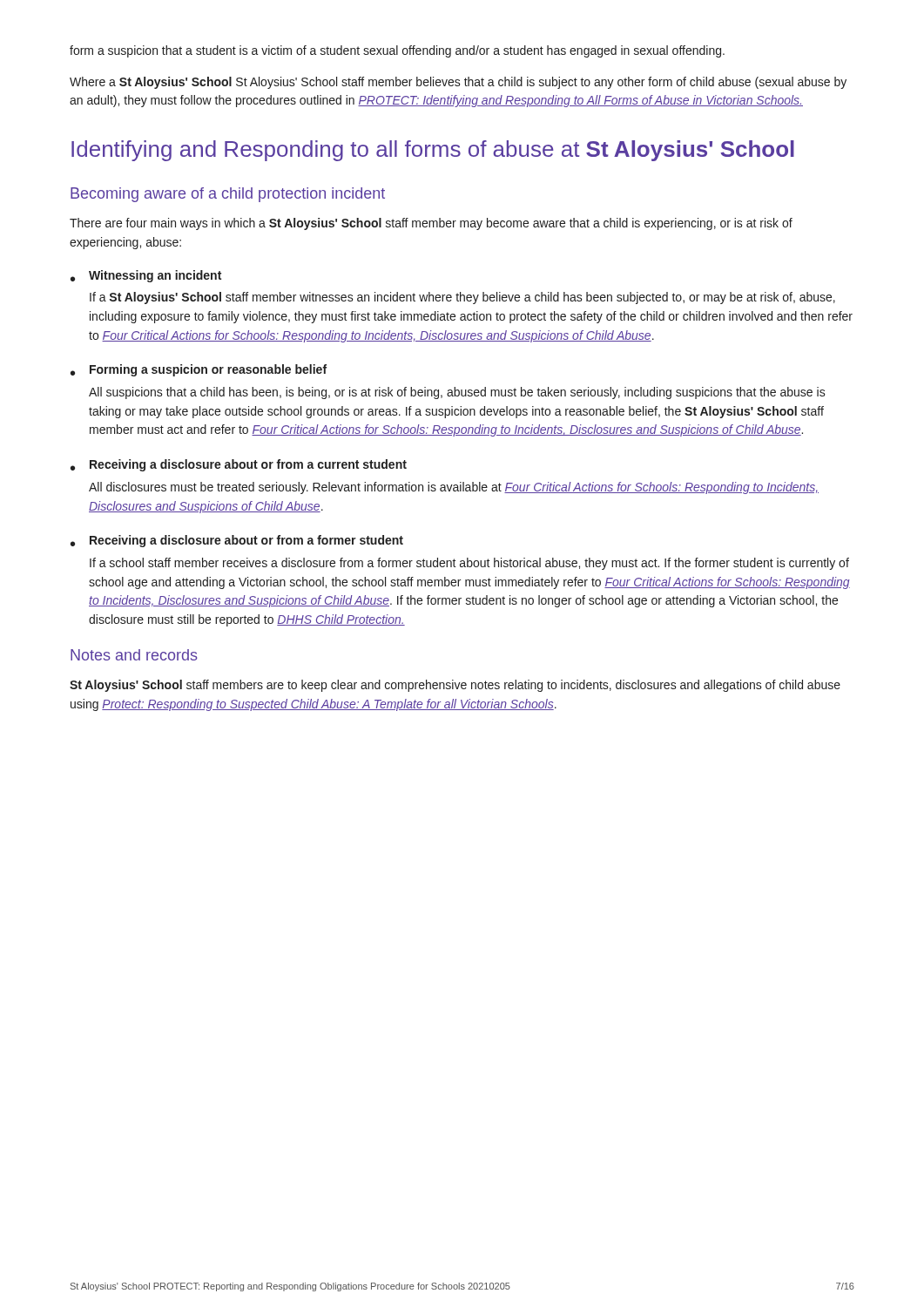Image resolution: width=924 pixels, height=1307 pixels.
Task: Locate the passage starting "There are four main"
Action: coord(462,233)
